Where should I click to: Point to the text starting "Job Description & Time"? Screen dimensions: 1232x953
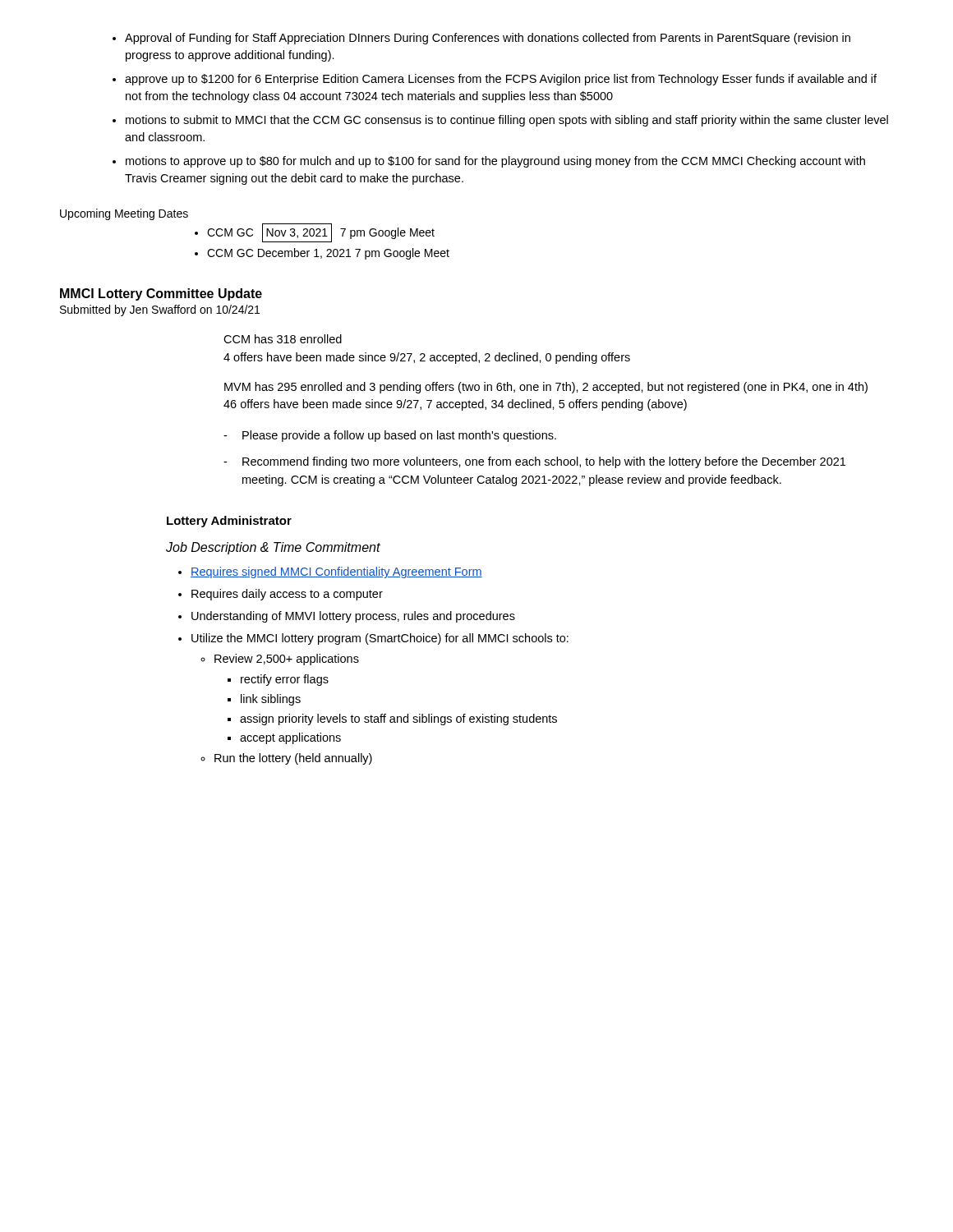pos(273,548)
